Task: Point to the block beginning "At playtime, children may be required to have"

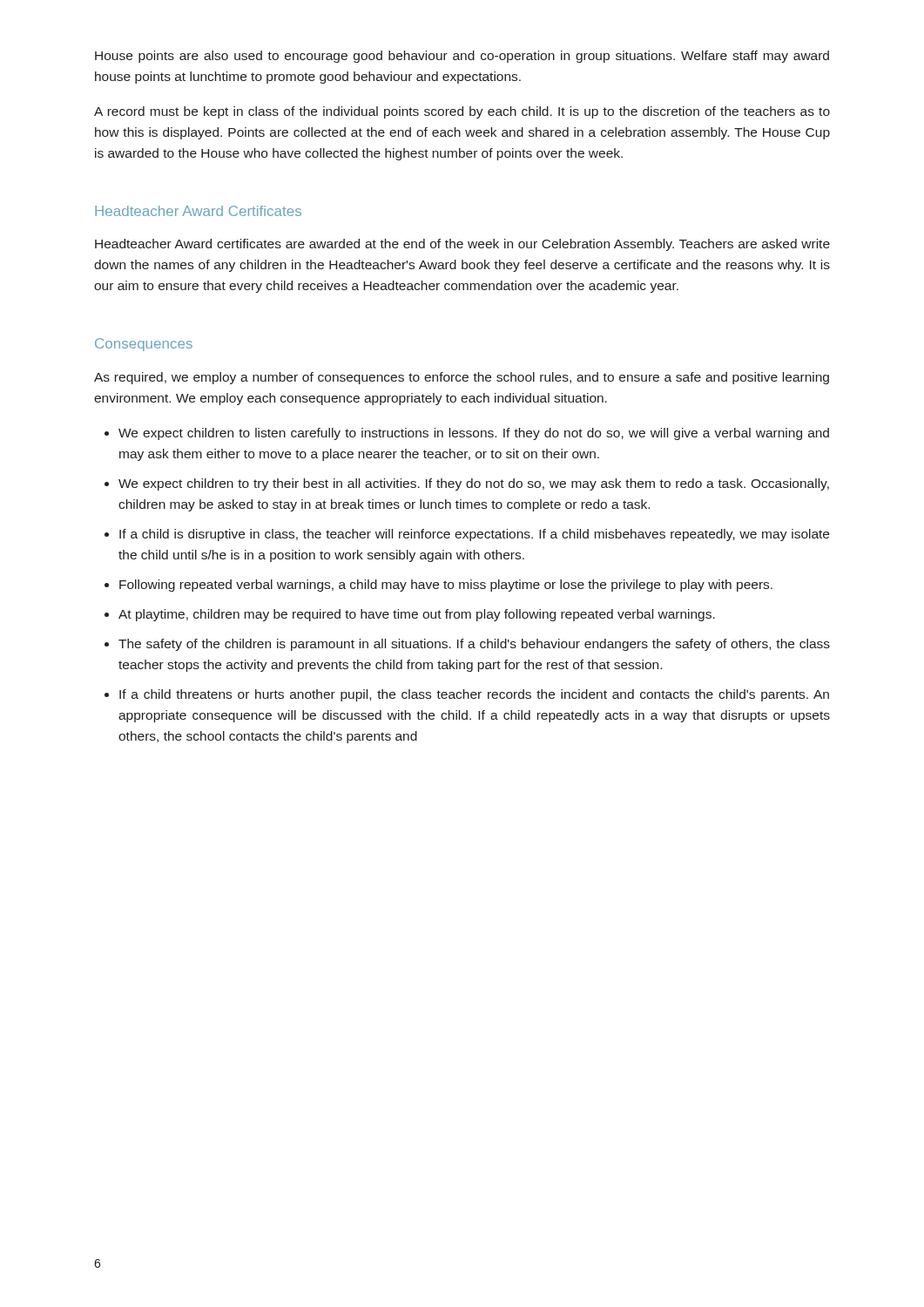Action: click(417, 614)
